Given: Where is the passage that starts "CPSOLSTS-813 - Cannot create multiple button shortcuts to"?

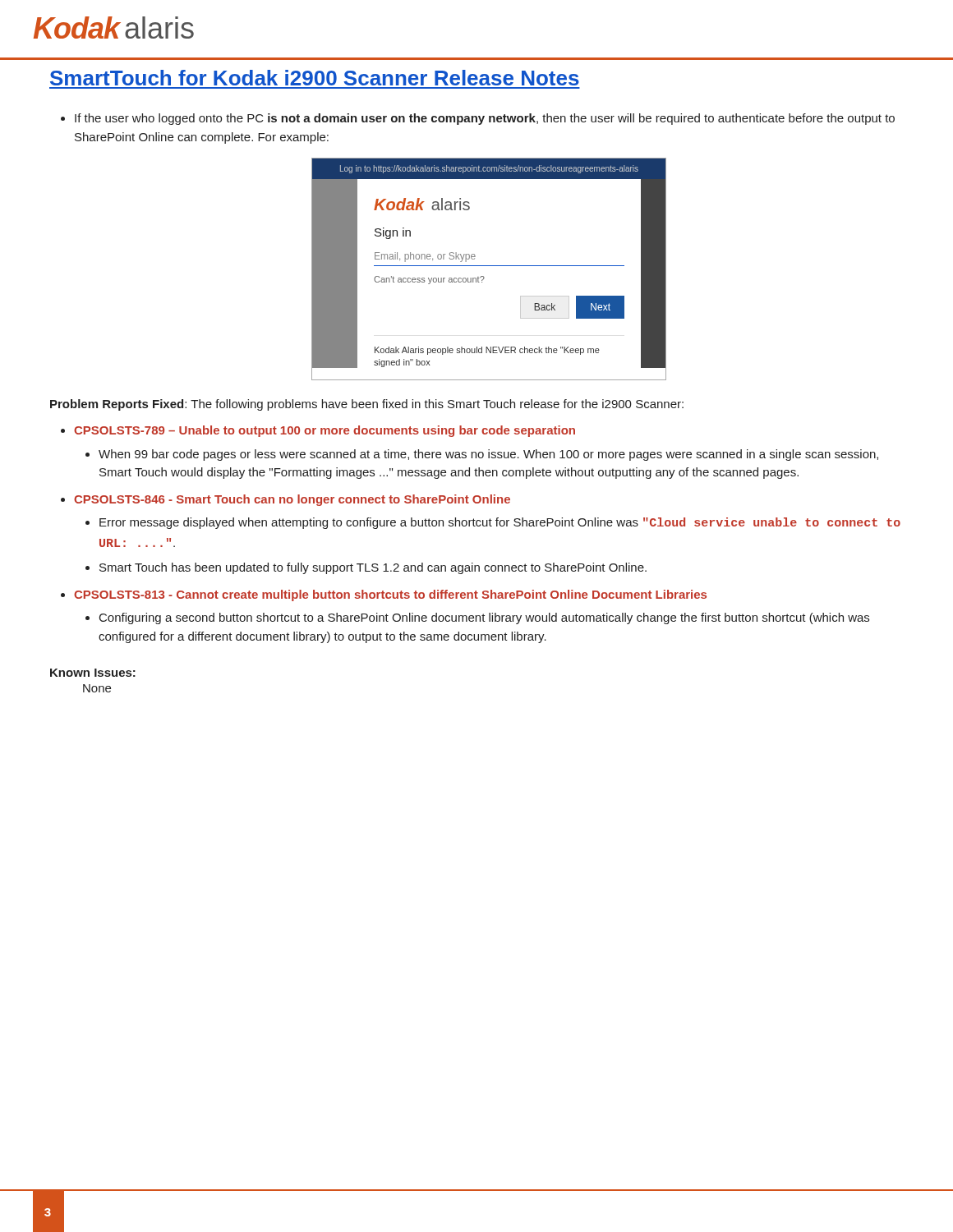Looking at the screenshot, I should click(x=489, y=616).
